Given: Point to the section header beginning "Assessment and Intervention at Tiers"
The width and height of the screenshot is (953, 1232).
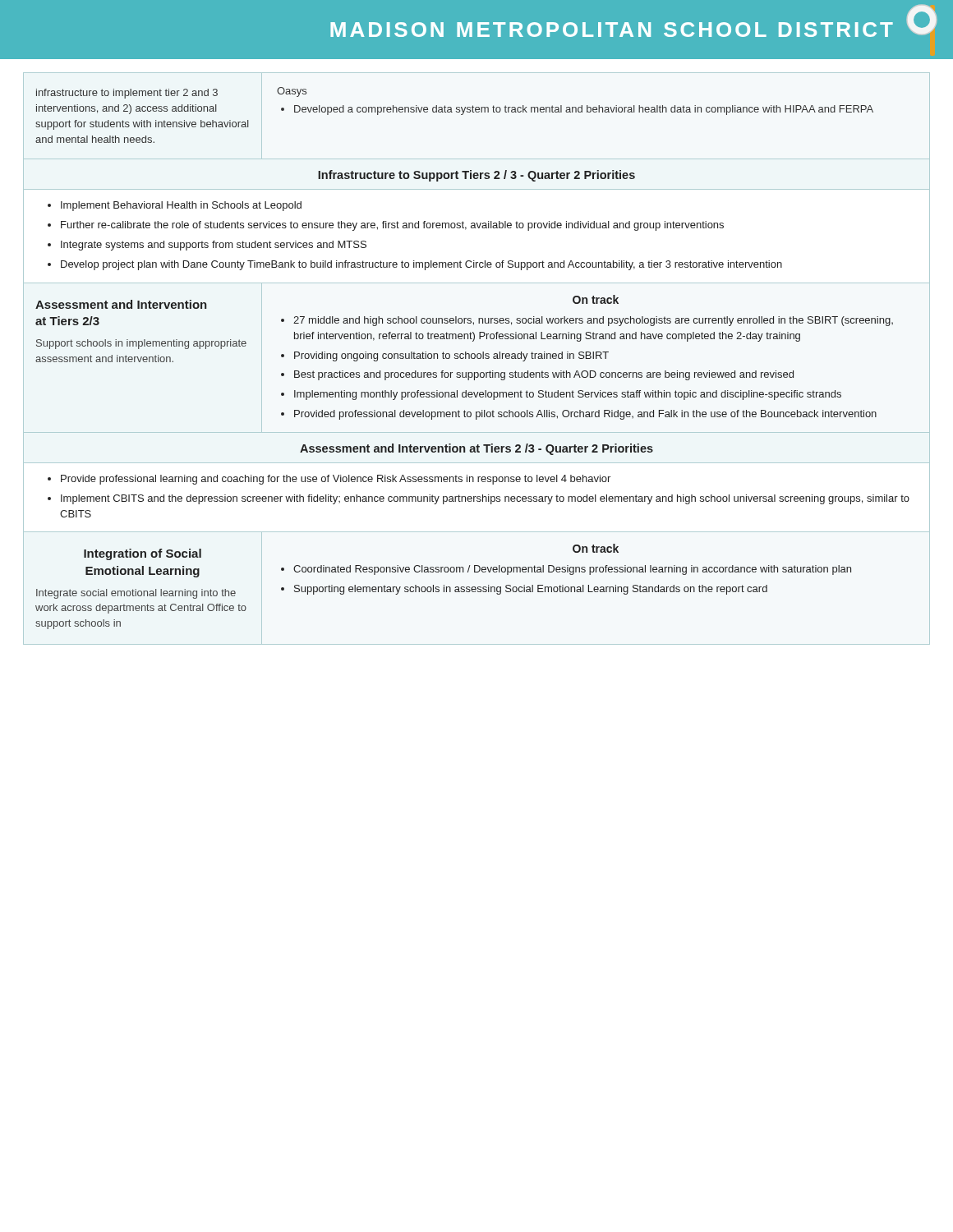Looking at the screenshot, I should [x=476, y=448].
